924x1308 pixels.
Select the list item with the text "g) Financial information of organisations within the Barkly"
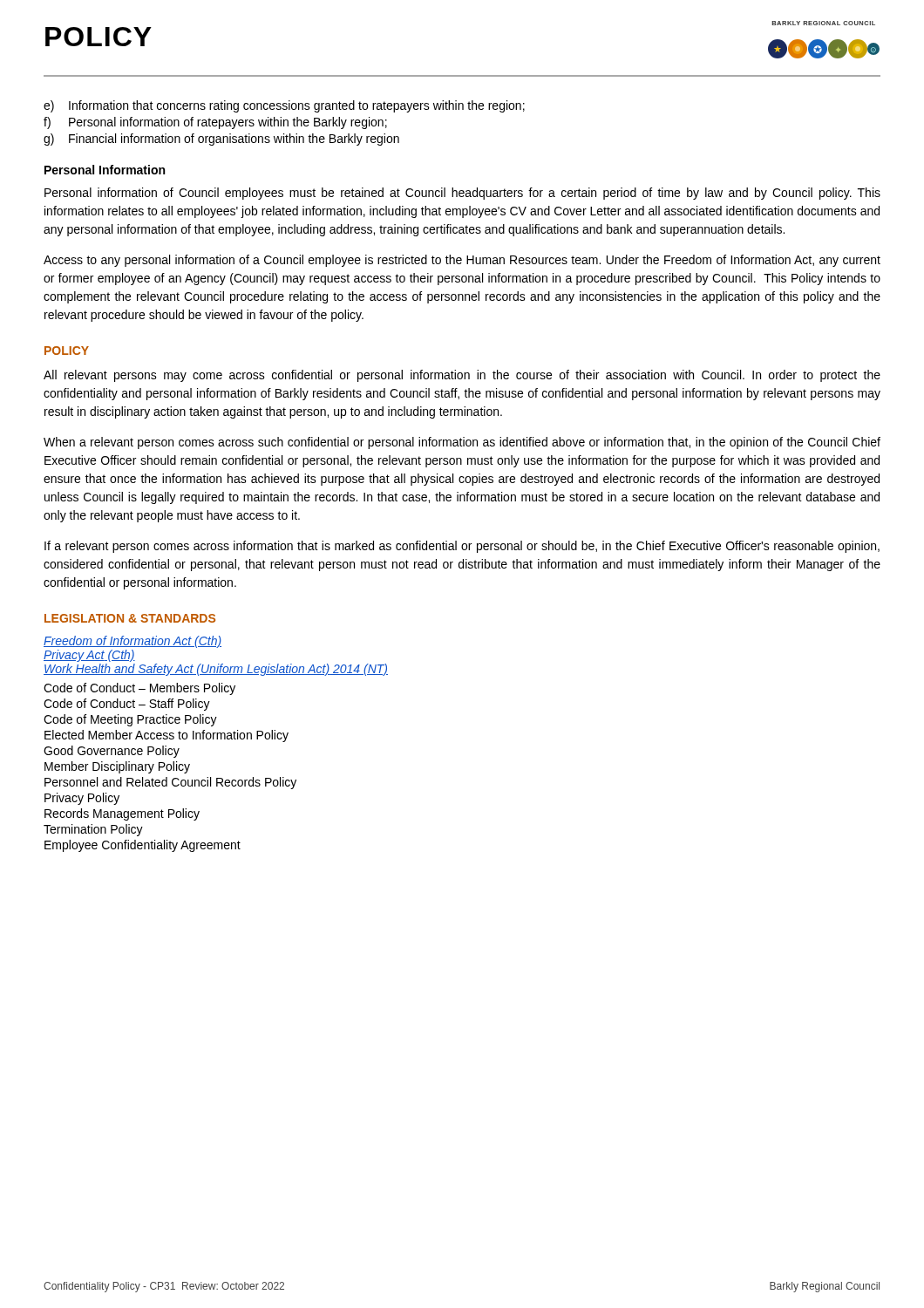click(x=221, y=140)
